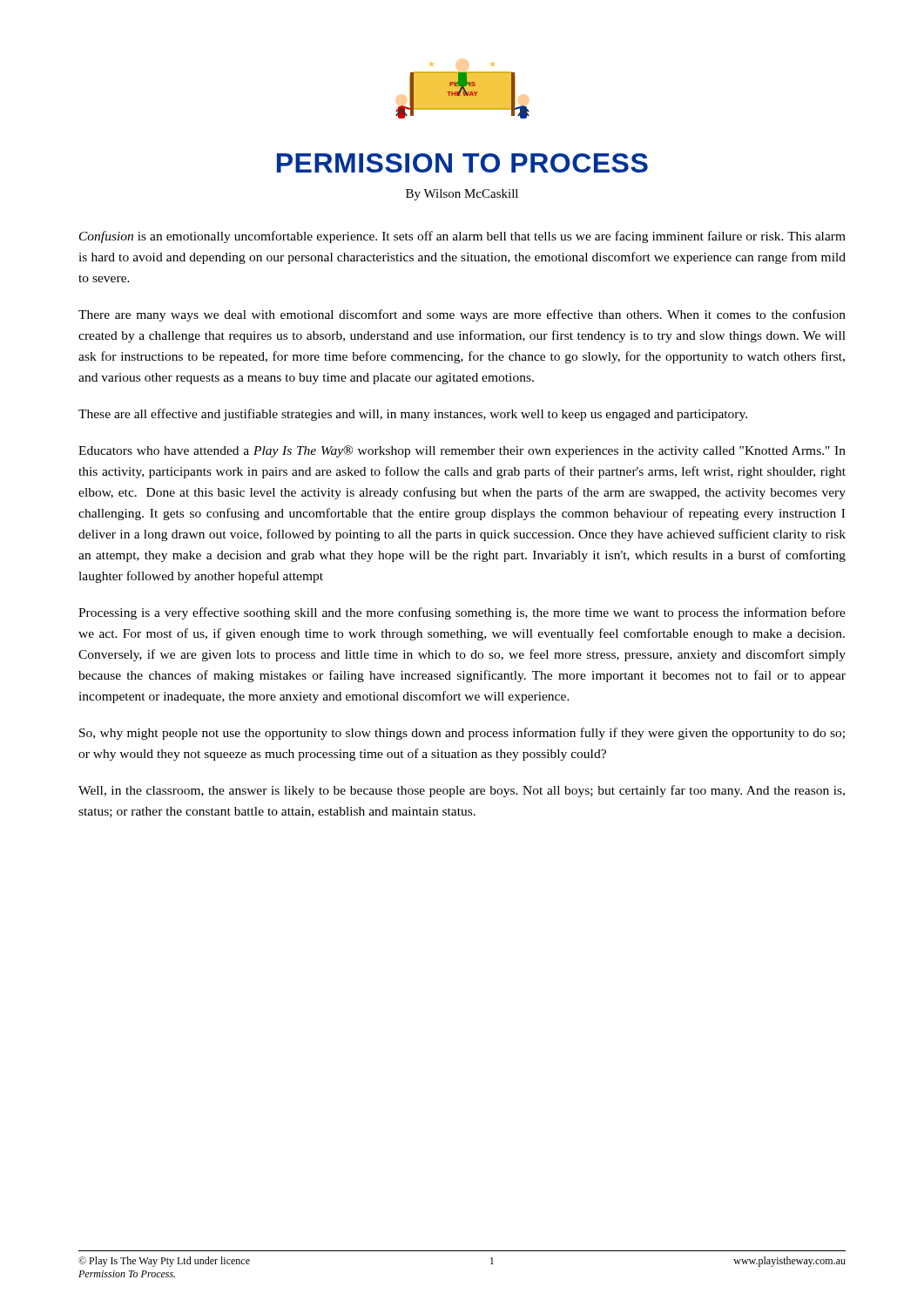Select the text starting "Confusion is an emotionally uncomfortable experience. It sets"
This screenshot has height=1307, width=924.
click(462, 257)
